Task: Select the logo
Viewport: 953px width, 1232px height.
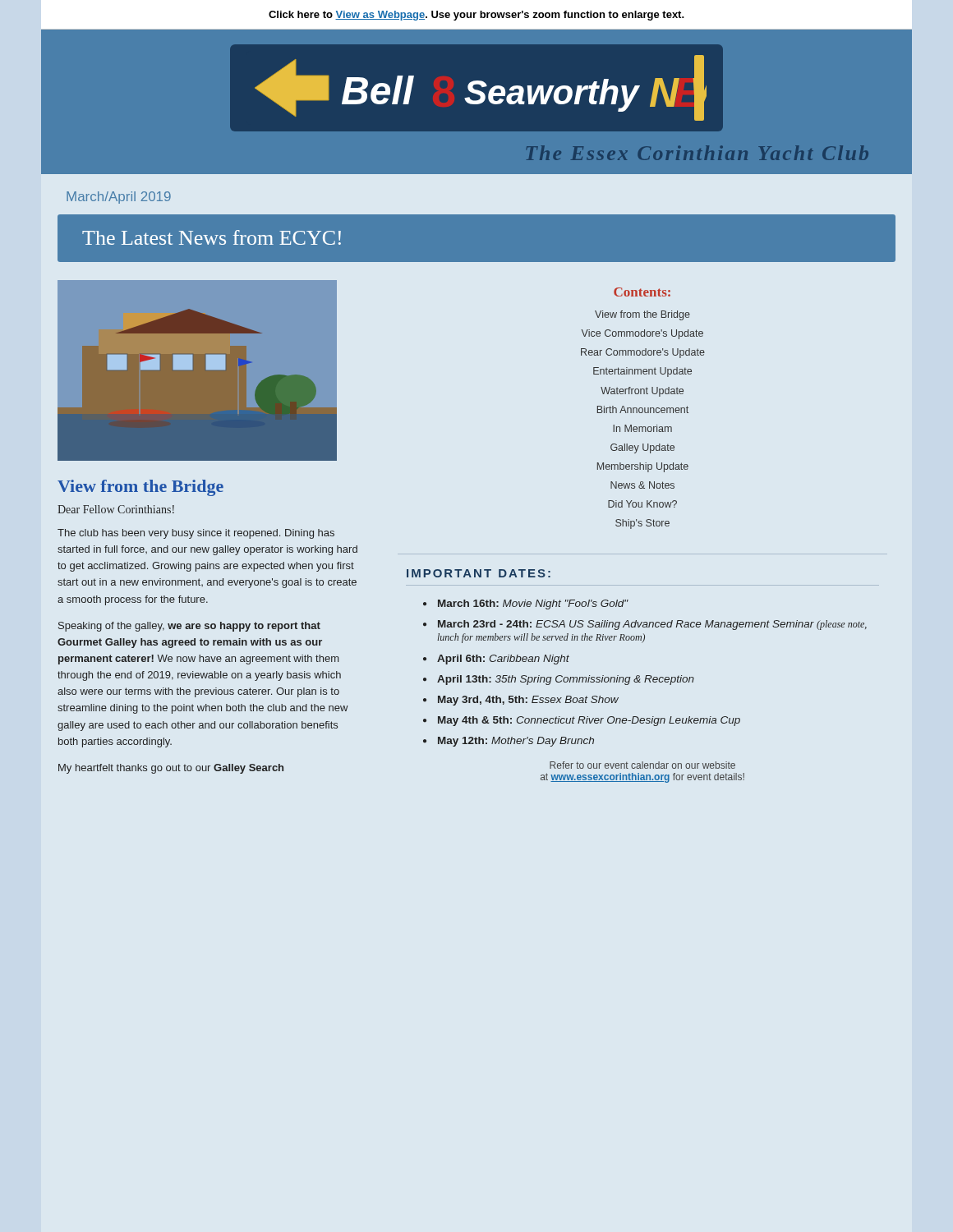Action: [x=476, y=102]
